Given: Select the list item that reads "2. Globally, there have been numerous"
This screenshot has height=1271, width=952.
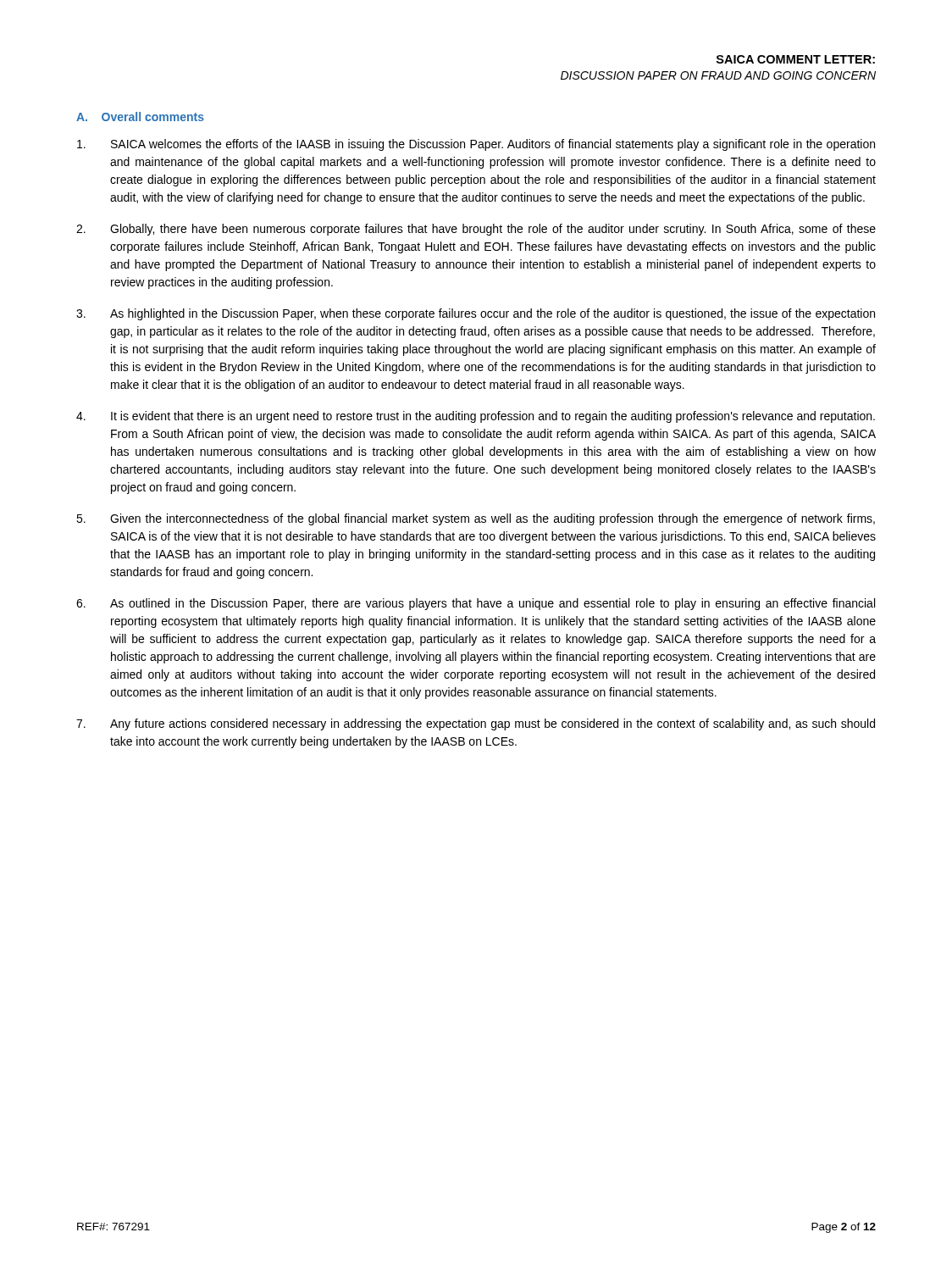Looking at the screenshot, I should pyautogui.click(x=476, y=256).
